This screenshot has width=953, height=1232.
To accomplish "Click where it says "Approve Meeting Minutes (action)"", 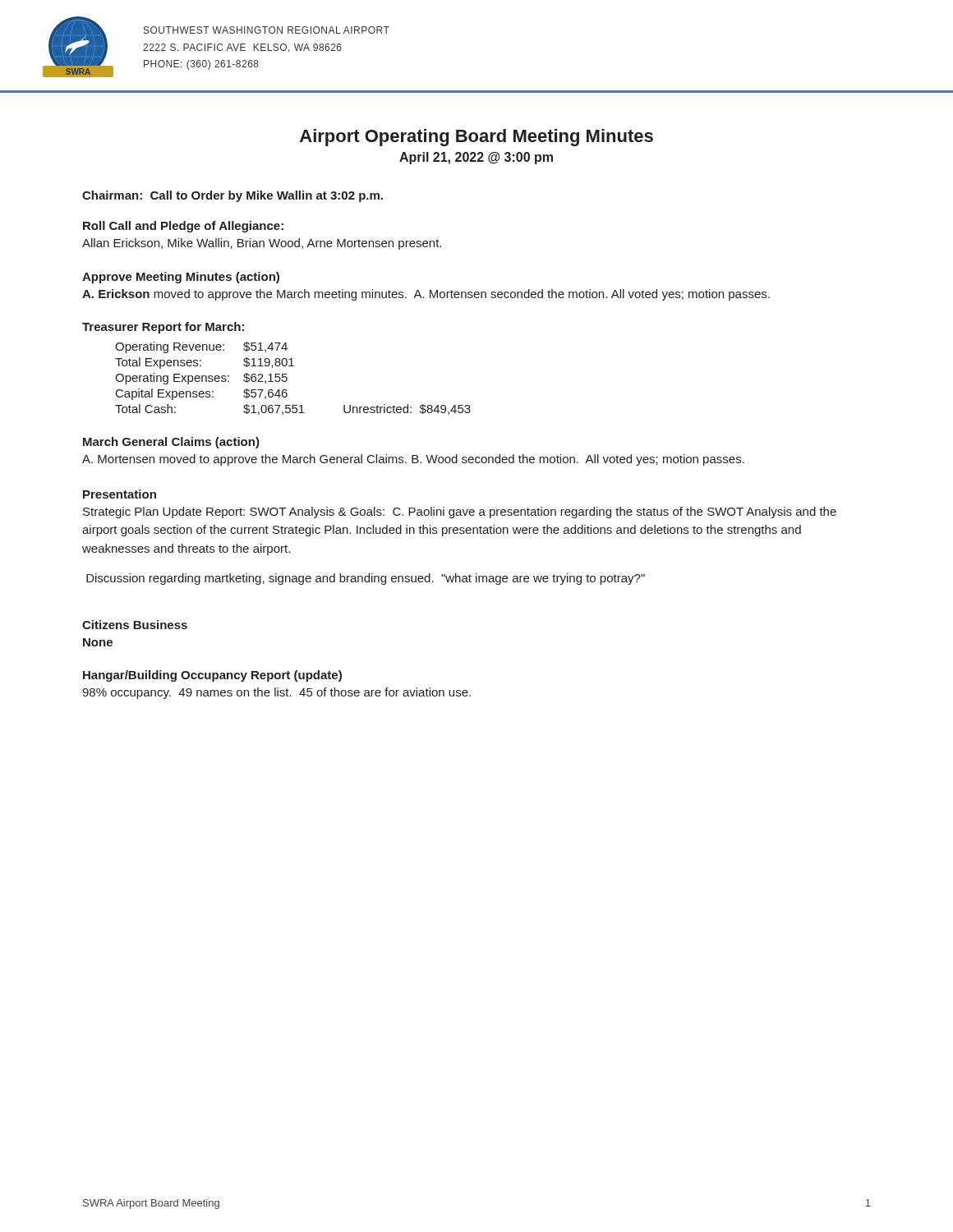I will tap(181, 276).
